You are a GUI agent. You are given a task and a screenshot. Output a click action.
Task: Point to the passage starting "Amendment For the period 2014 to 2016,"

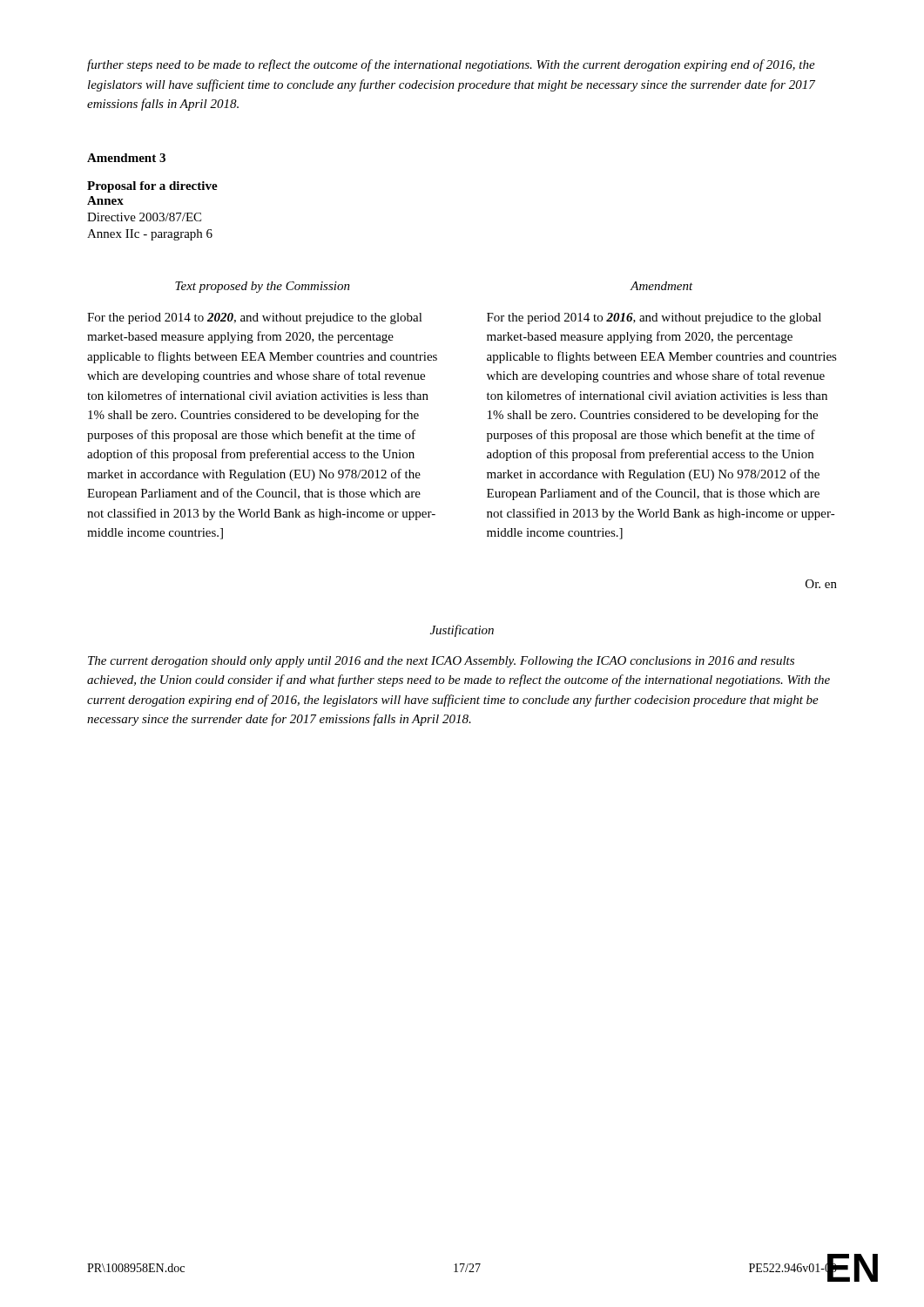tap(662, 410)
